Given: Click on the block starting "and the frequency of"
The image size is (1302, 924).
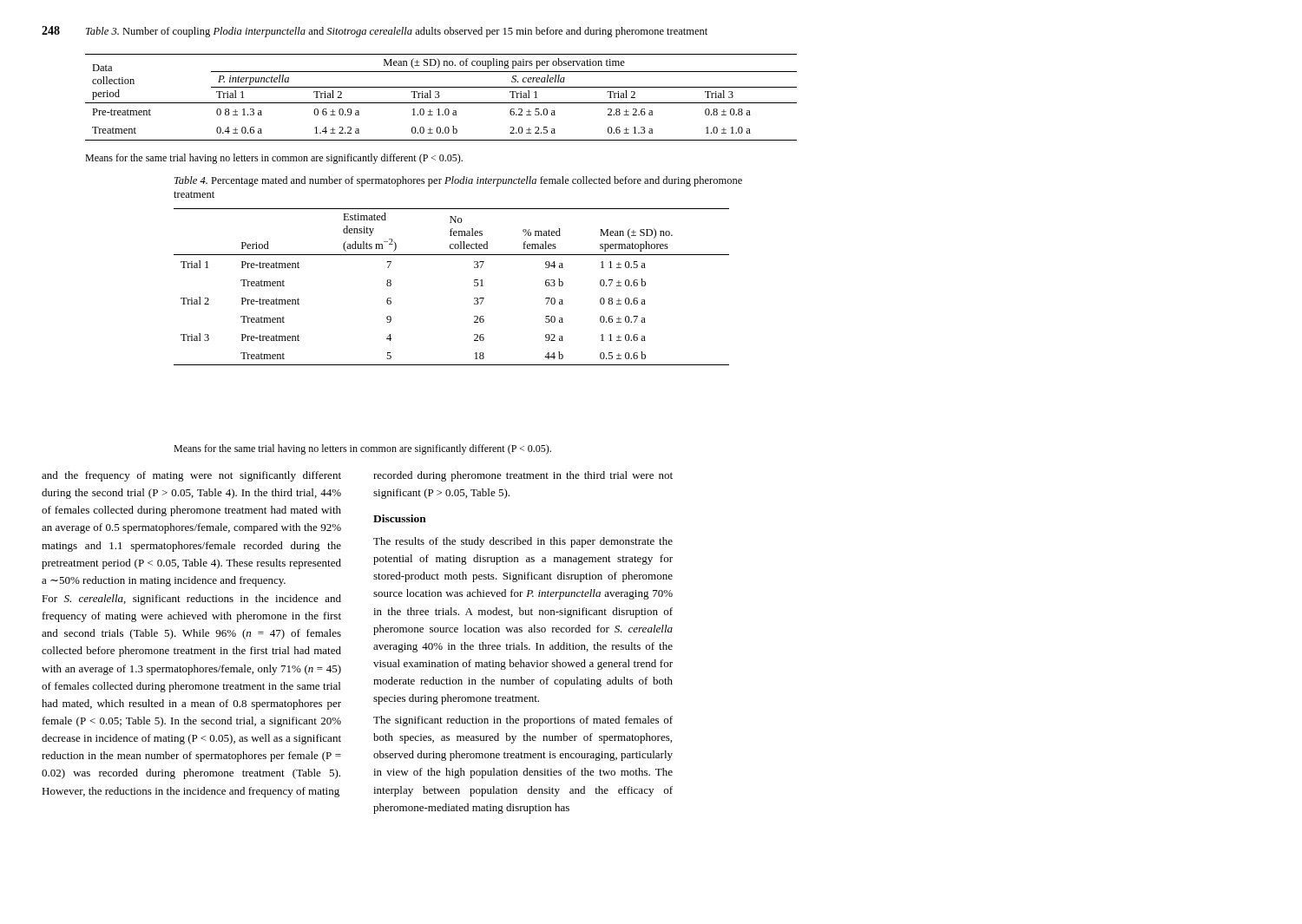Looking at the screenshot, I should [x=191, y=527].
